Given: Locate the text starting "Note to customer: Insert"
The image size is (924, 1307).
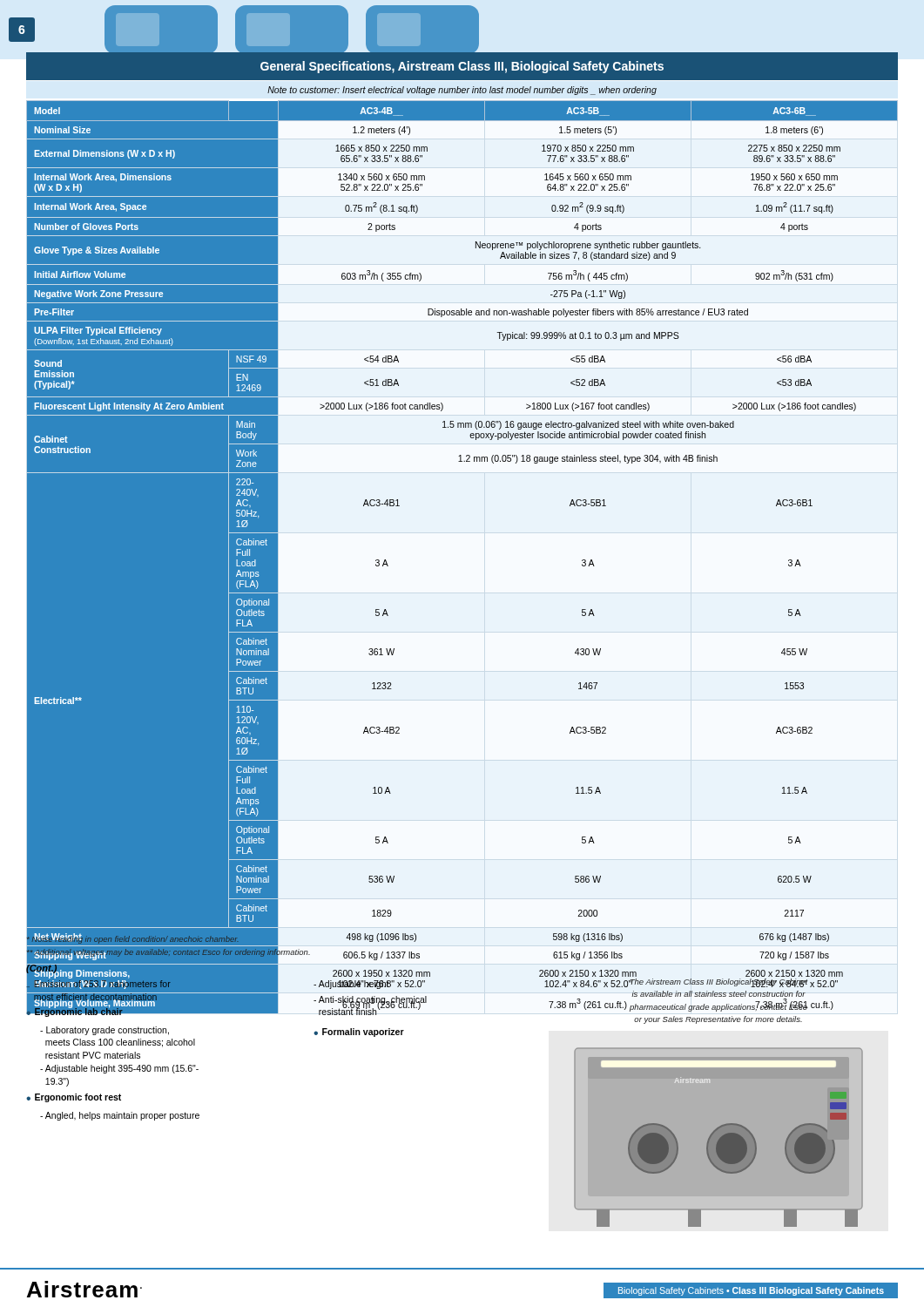Looking at the screenshot, I should [462, 90].
